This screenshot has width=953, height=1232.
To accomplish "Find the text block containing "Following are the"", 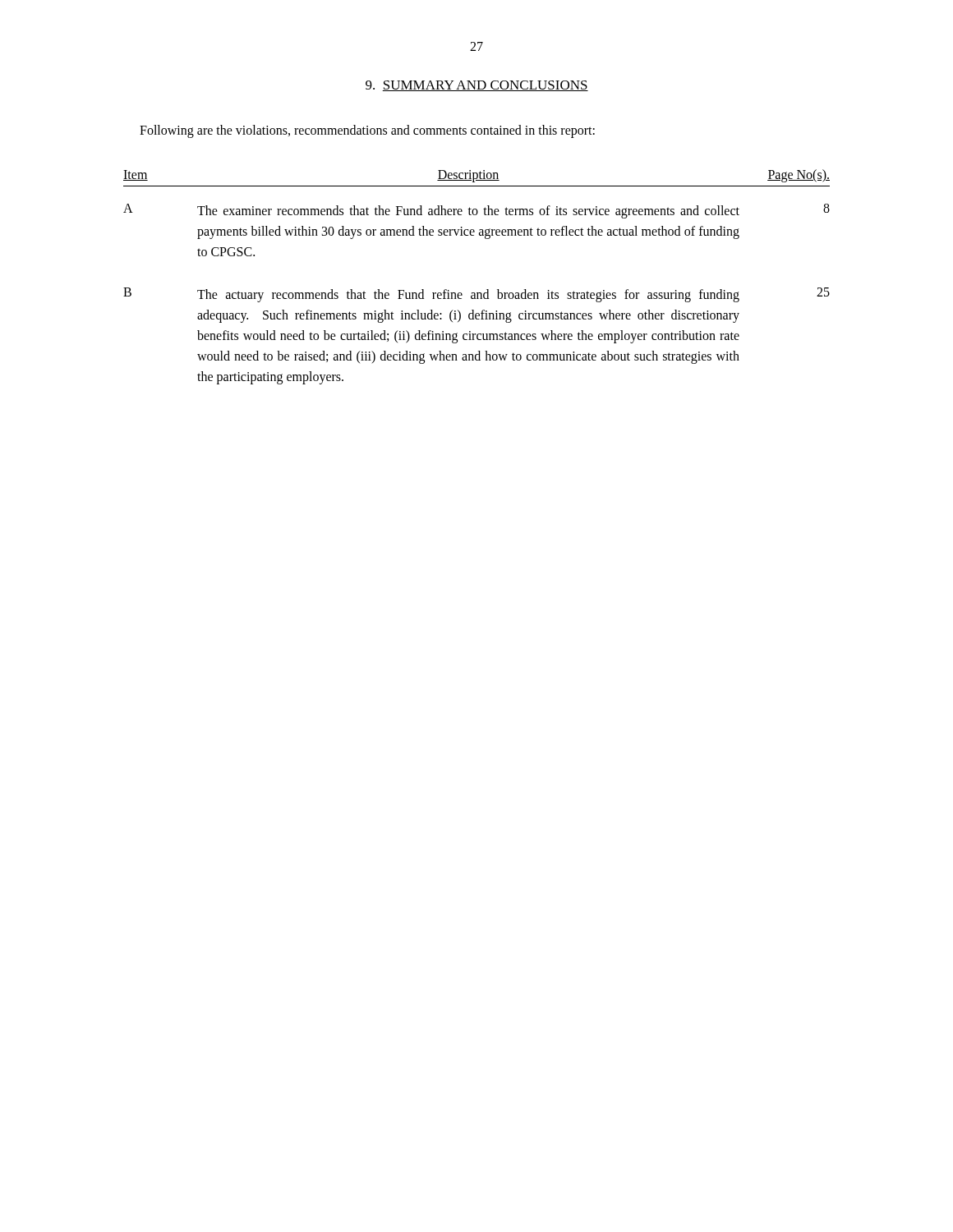I will pos(368,130).
